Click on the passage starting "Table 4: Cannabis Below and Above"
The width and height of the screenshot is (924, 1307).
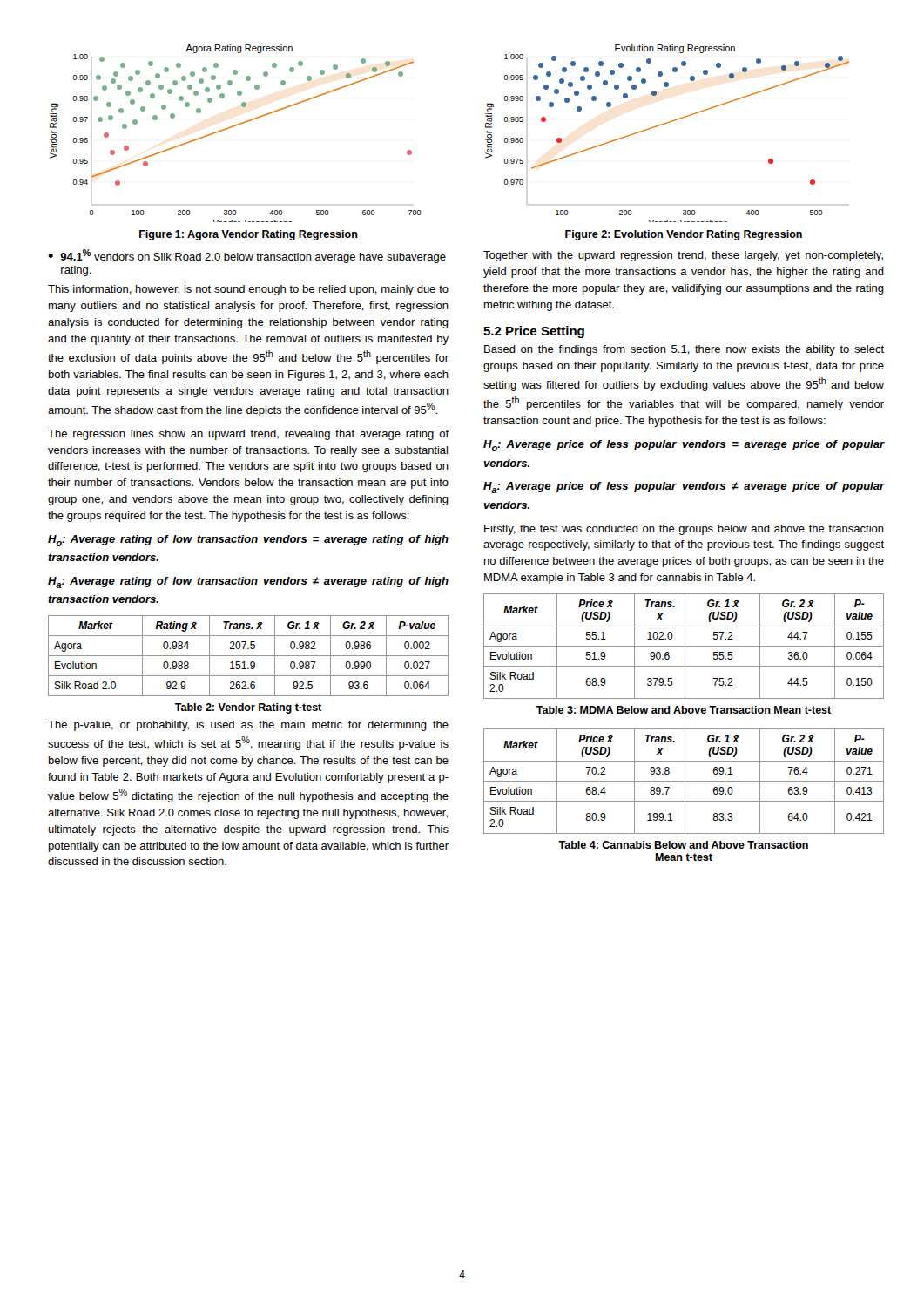pos(684,851)
